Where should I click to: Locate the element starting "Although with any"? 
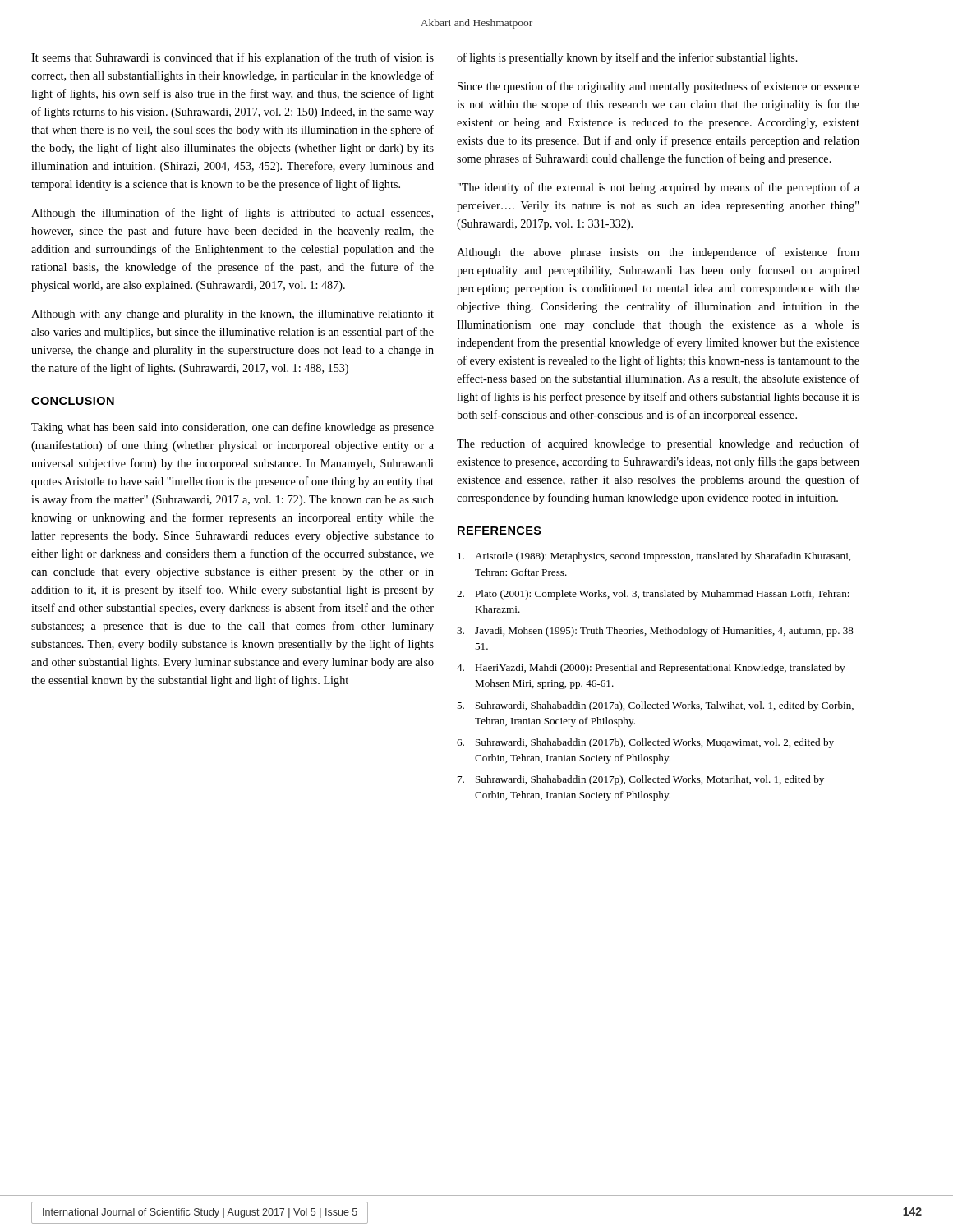(x=233, y=341)
